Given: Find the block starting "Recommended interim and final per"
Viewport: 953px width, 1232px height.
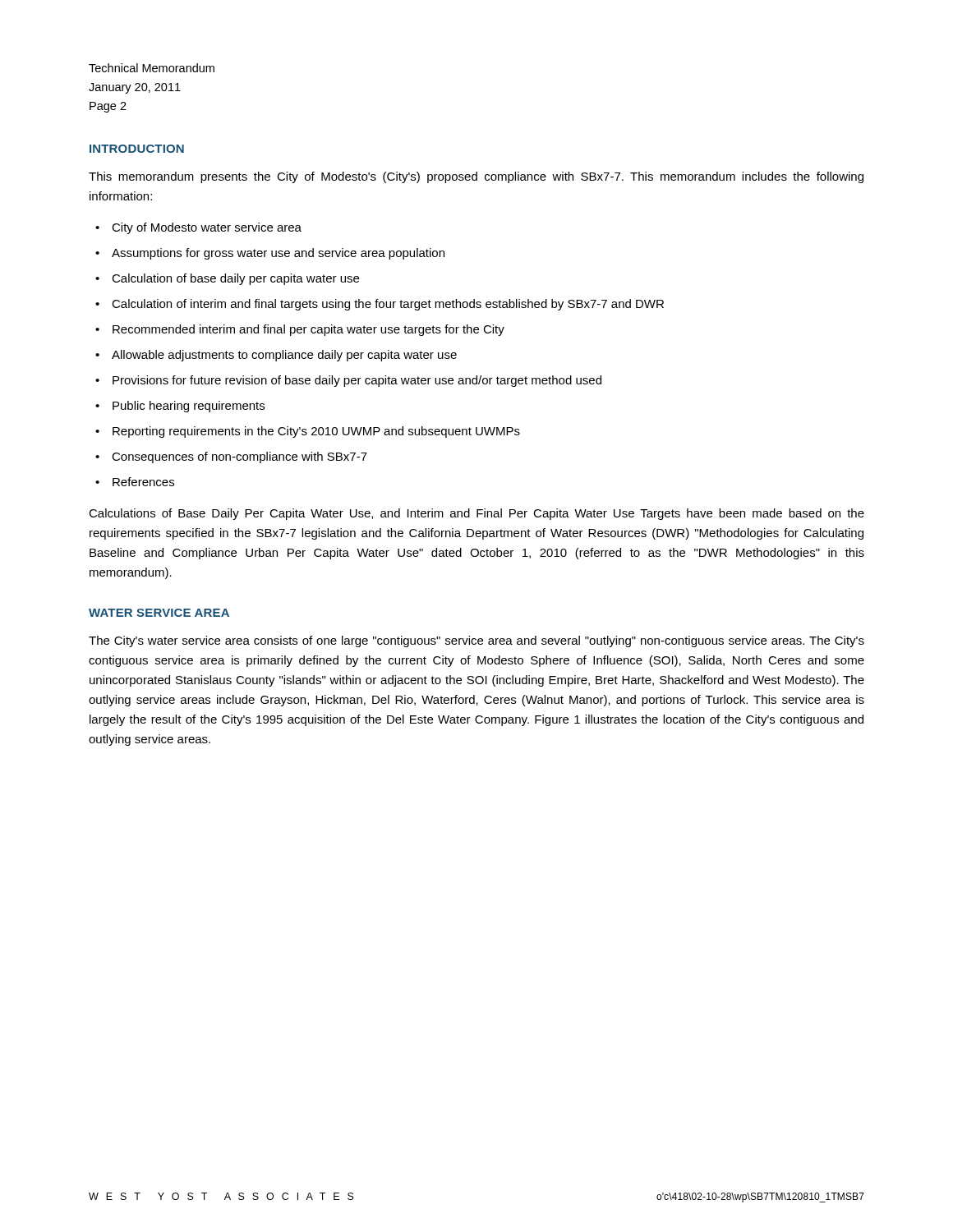Looking at the screenshot, I should pyautogui.click(x=308, y=329).
